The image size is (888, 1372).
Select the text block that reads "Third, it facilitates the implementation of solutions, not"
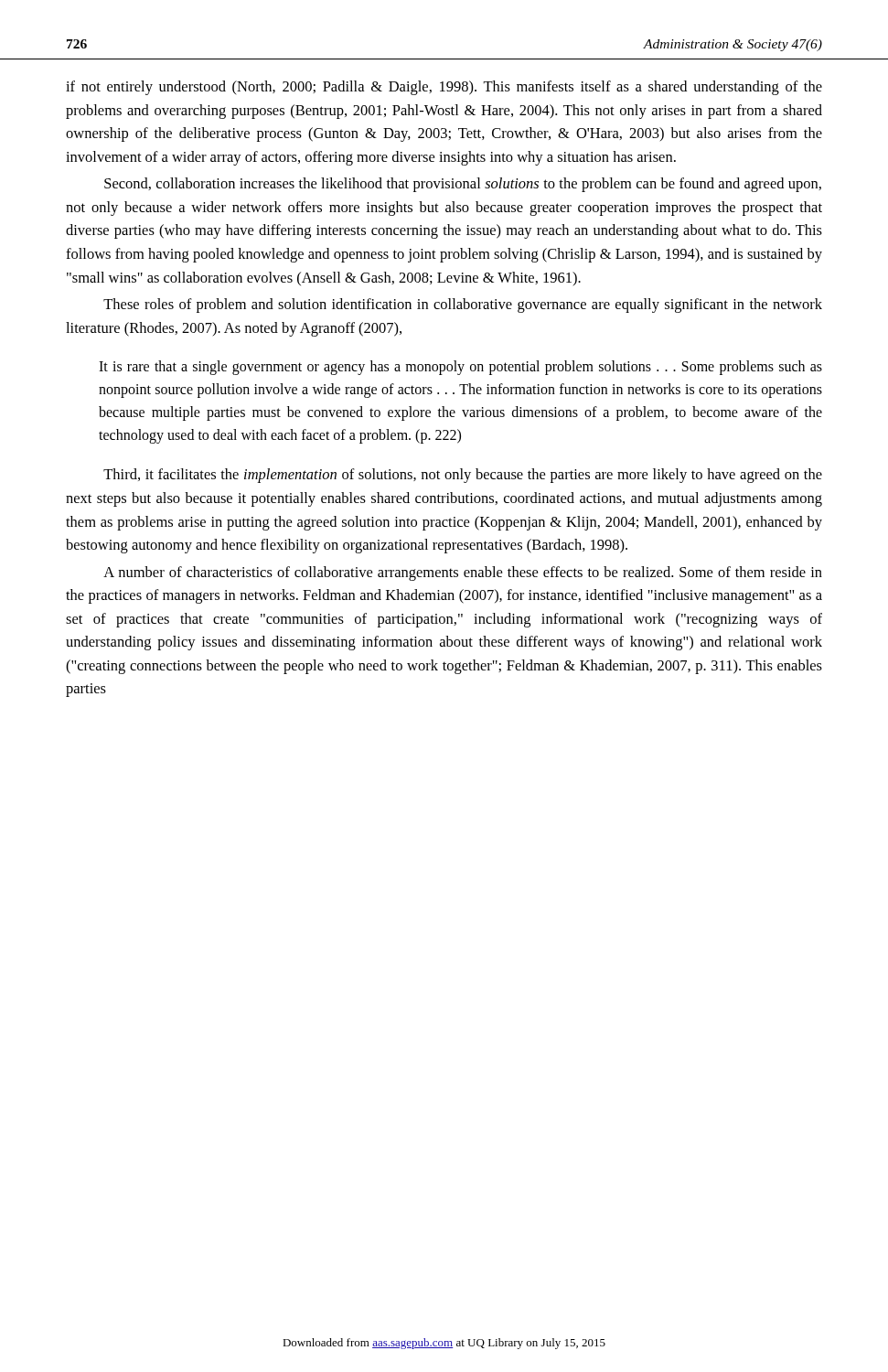(444, 510)
